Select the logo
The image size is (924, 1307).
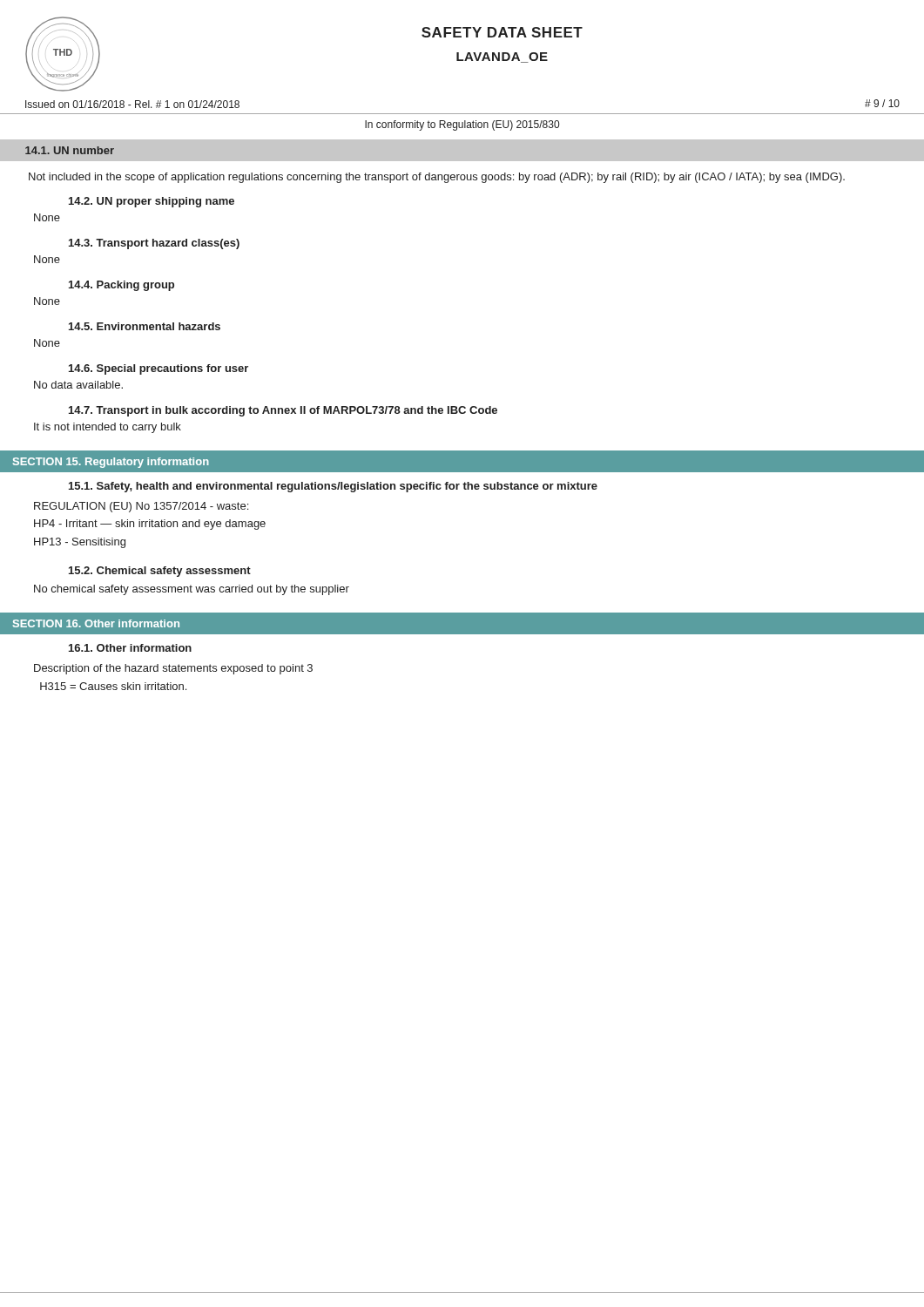(63, 54)
